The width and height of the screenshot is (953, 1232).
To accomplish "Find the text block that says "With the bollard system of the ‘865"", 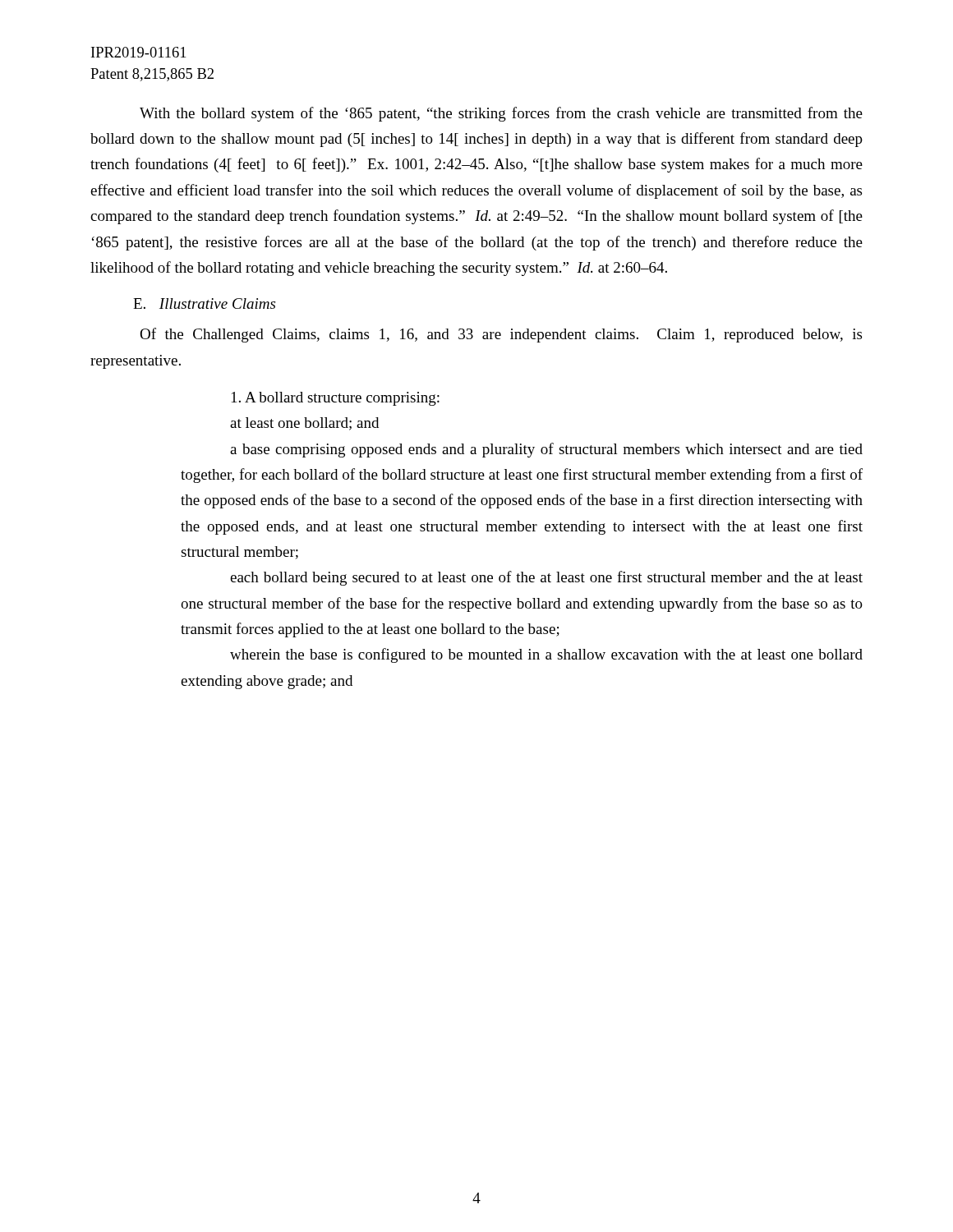I will click(x=476, y=190).
